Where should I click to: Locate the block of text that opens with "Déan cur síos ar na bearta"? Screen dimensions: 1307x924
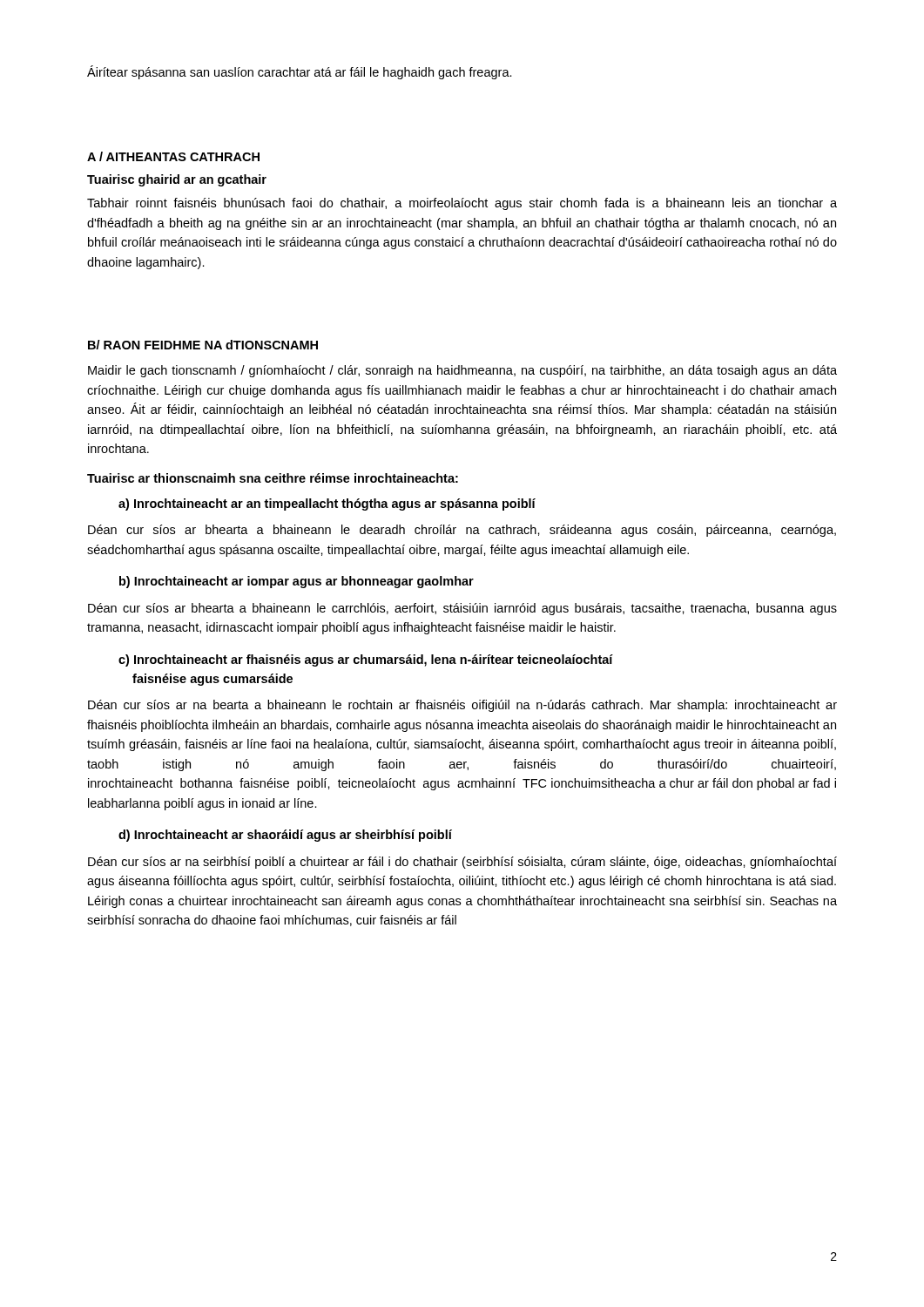coord(462,754)
